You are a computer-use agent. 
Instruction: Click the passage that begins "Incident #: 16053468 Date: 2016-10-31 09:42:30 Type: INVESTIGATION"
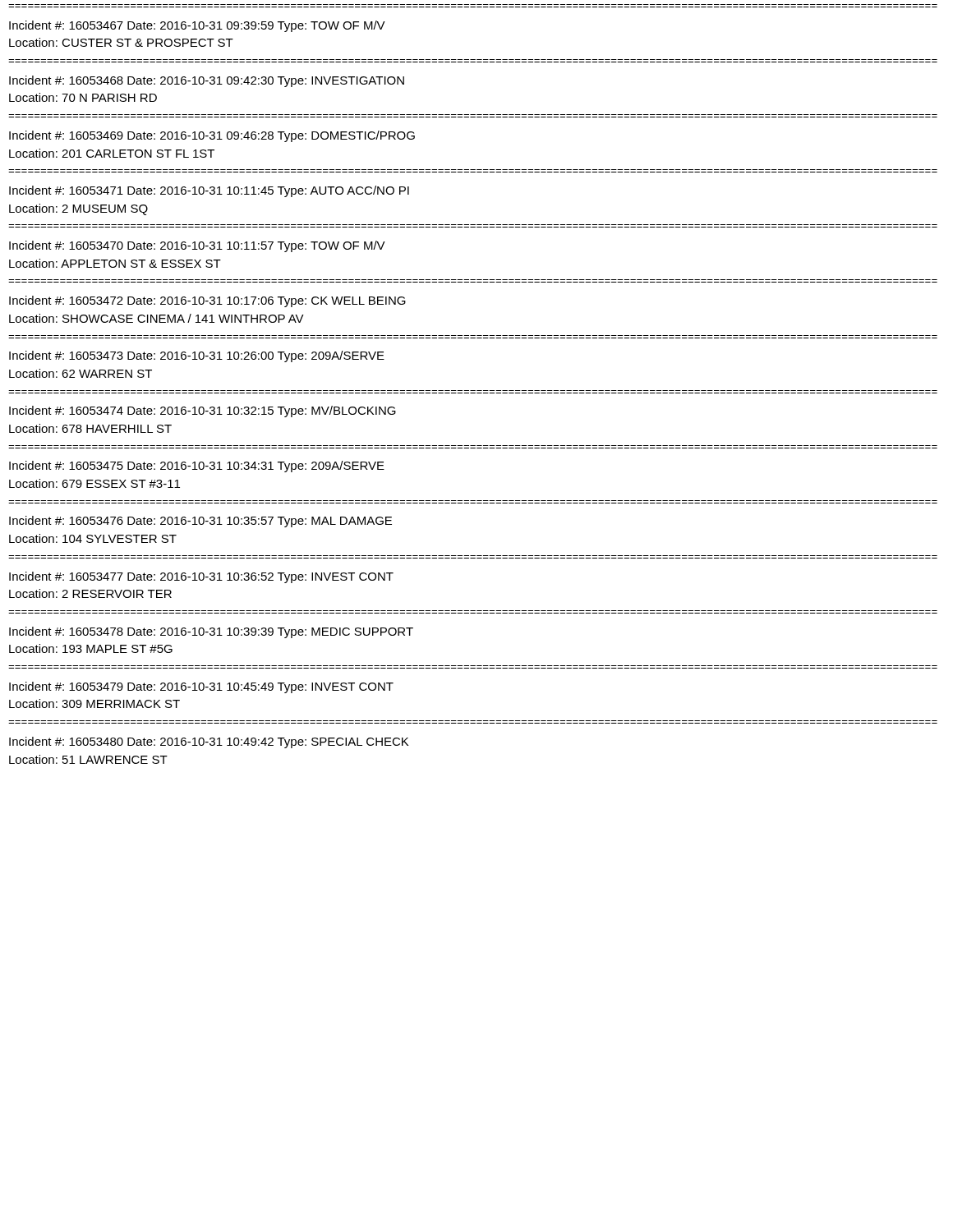click(207, 81)
